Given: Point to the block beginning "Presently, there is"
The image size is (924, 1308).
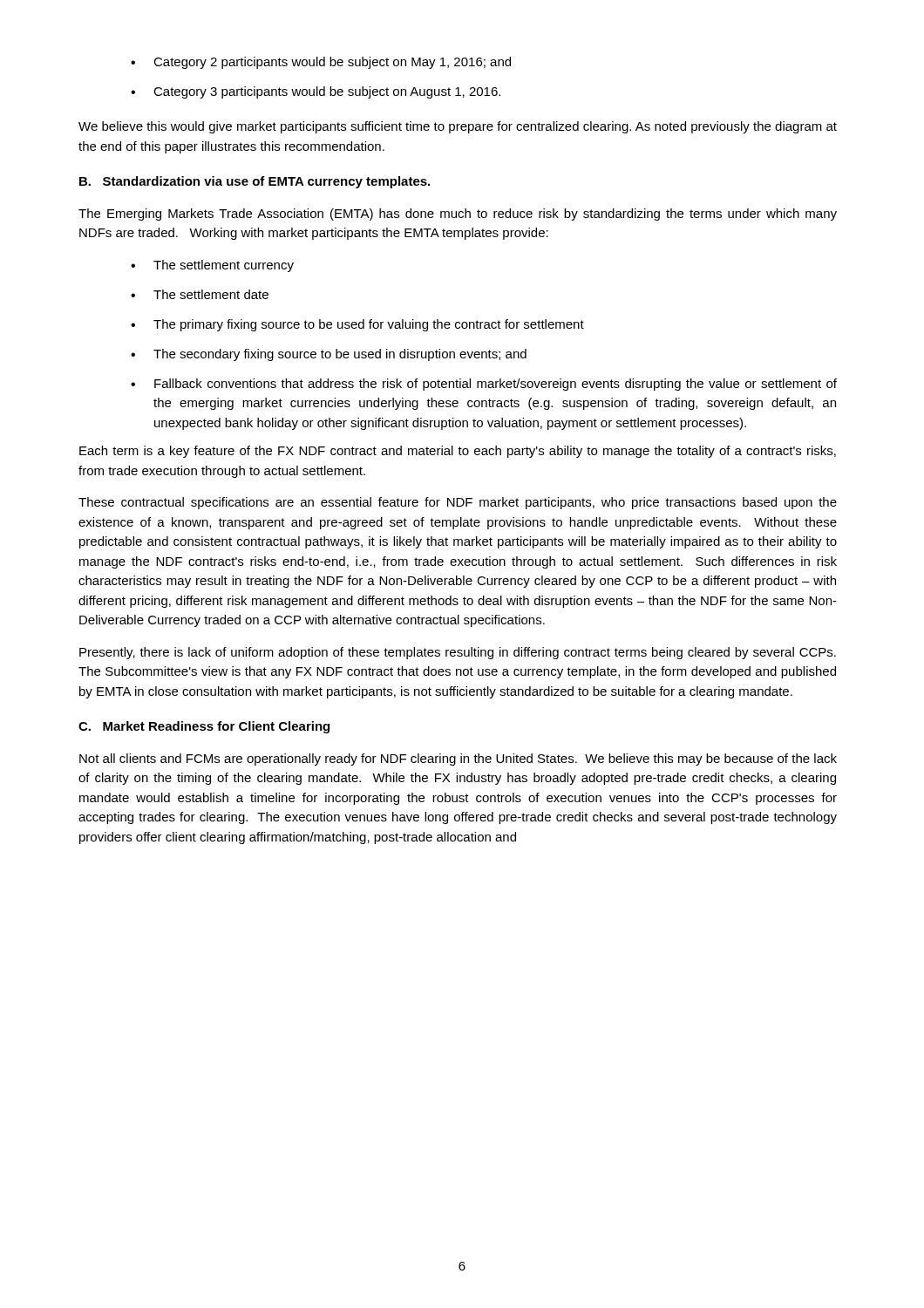Looking at the screenshot, I should point(458,672).
